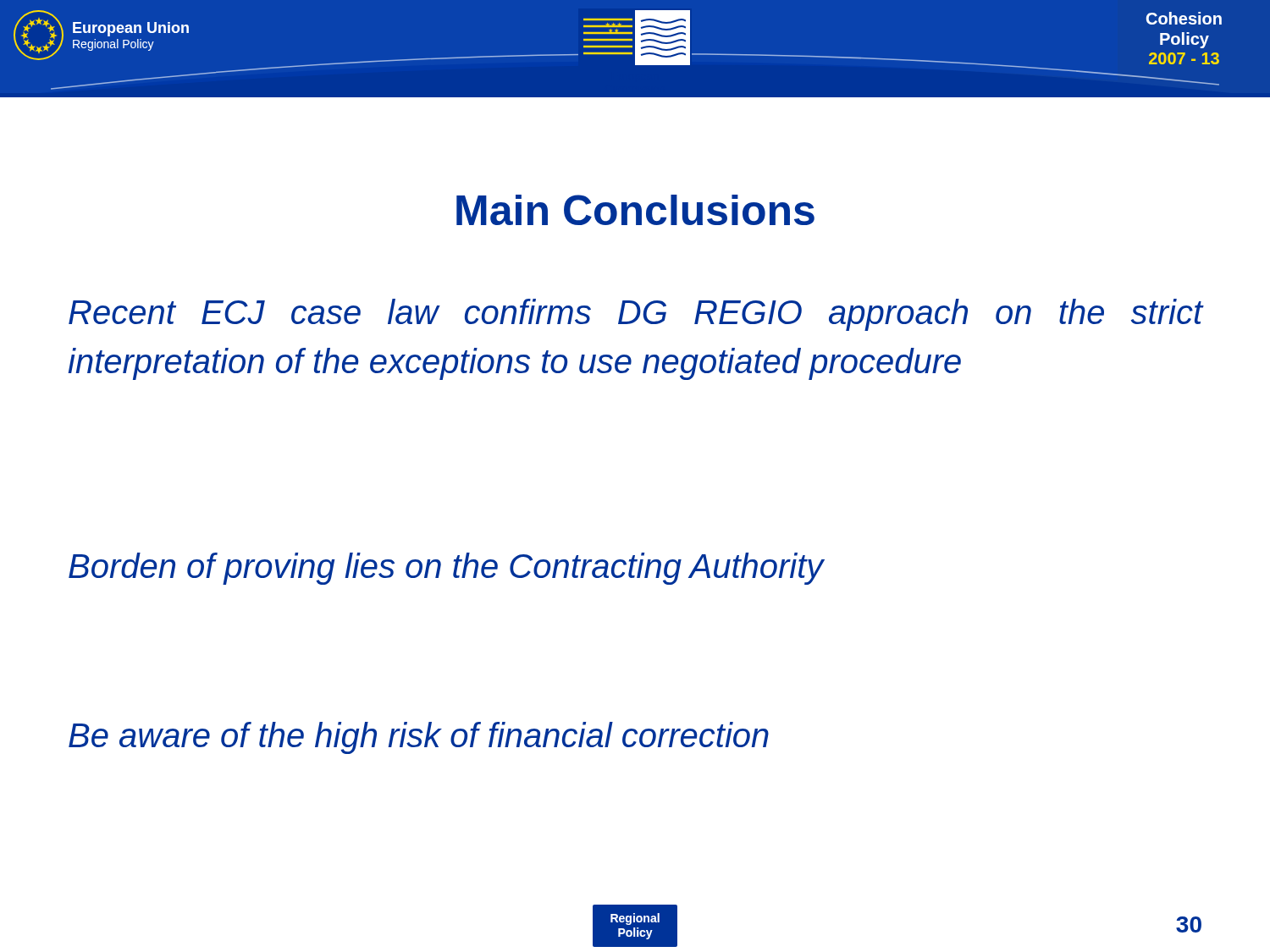1270x952 pixels.
Task: Locate the block of text that opens with "Borden of proving lies on the"
Action: (x=445, y=566)
